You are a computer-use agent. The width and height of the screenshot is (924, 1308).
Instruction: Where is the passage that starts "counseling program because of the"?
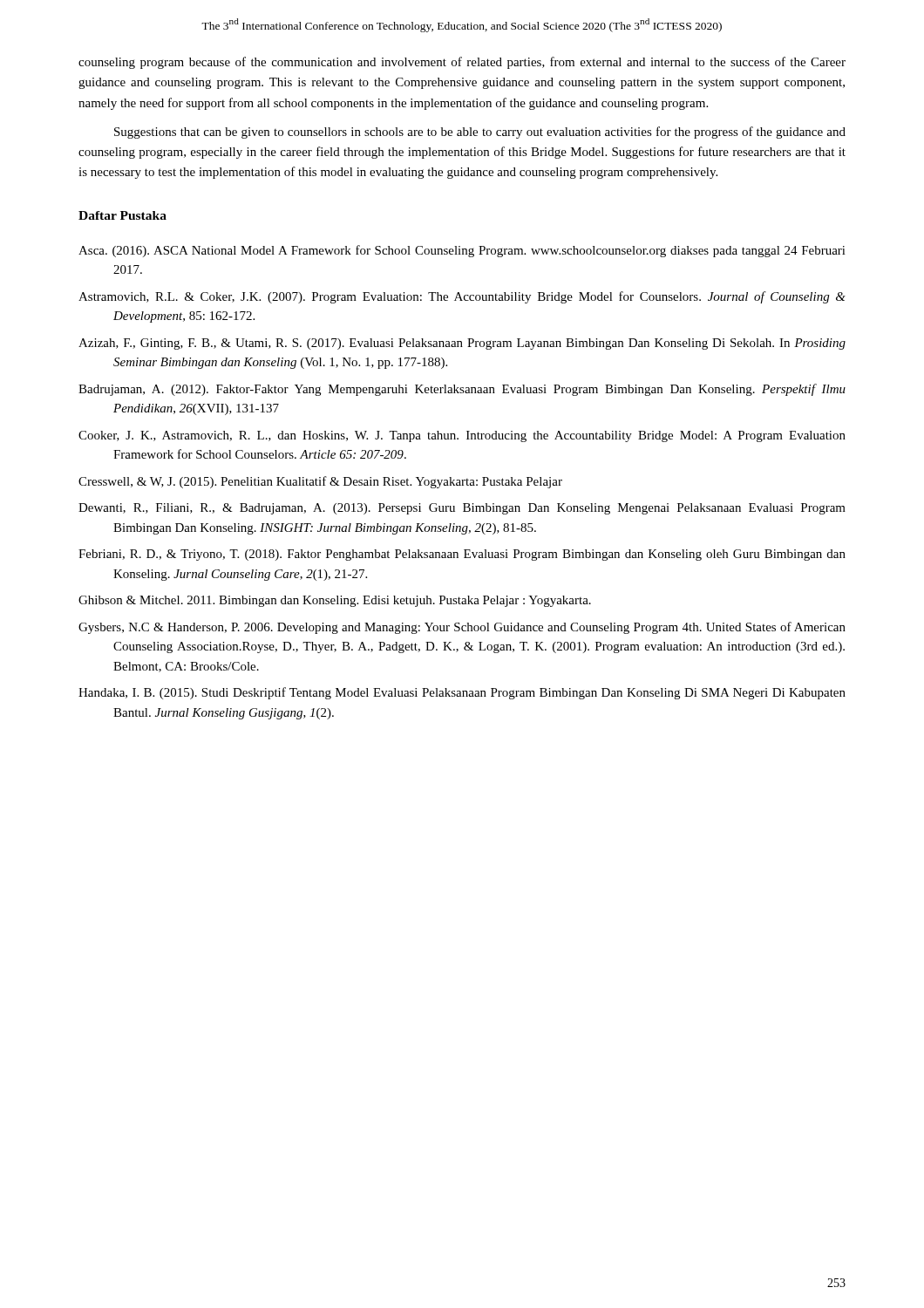[462, 82]
